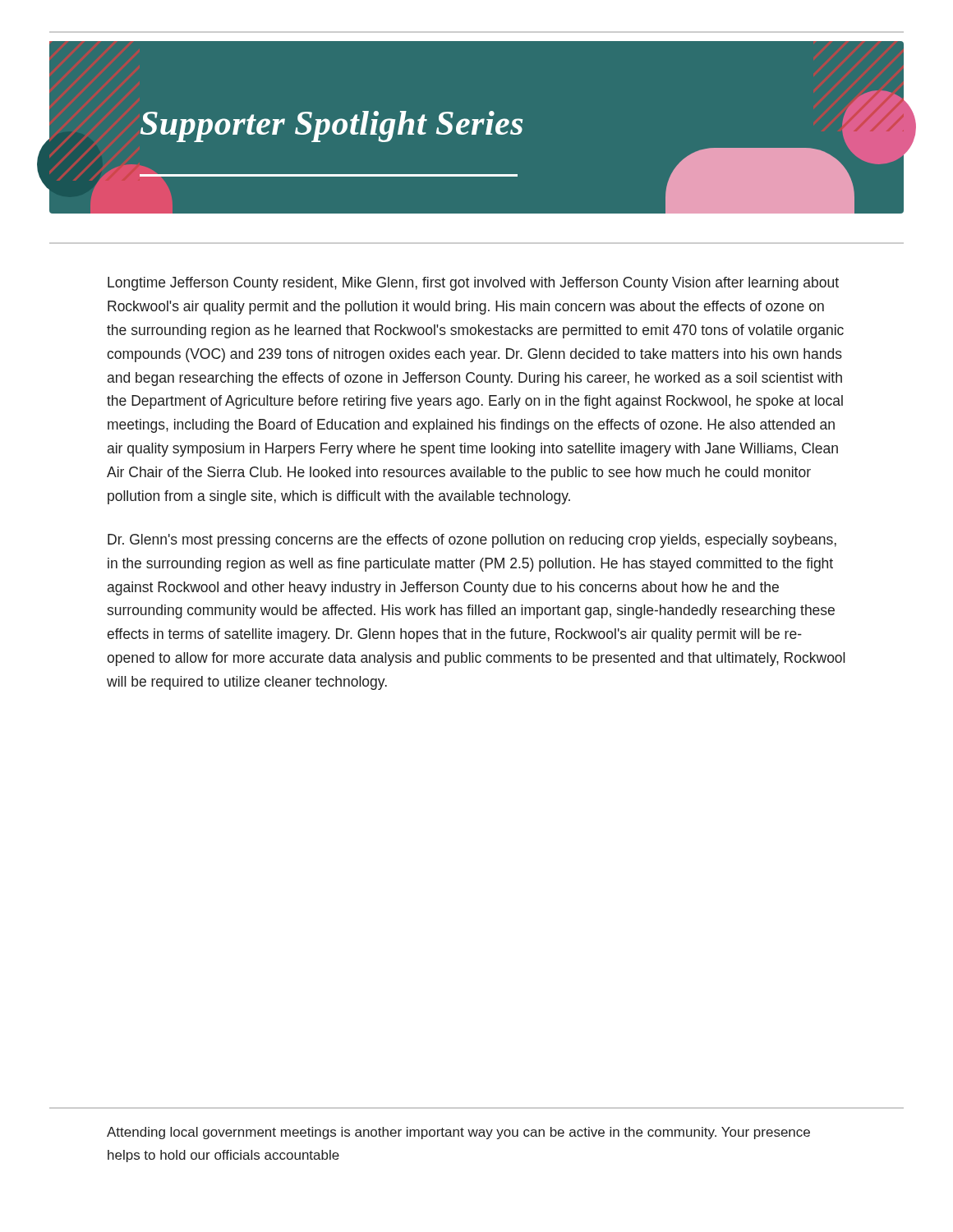Click on the illustration

[476, 127]
